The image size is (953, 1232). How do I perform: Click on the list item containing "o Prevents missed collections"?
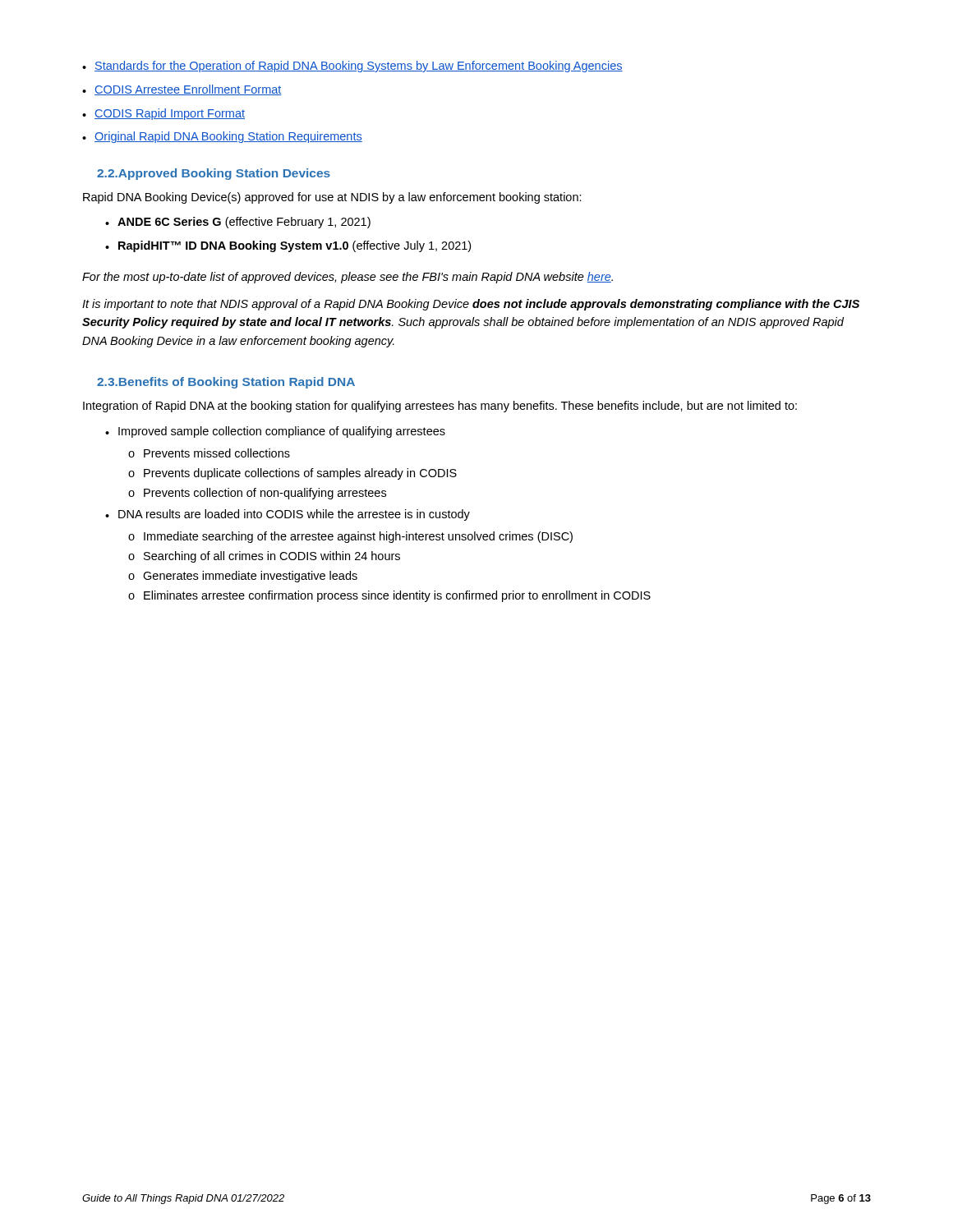coord(209,454)
